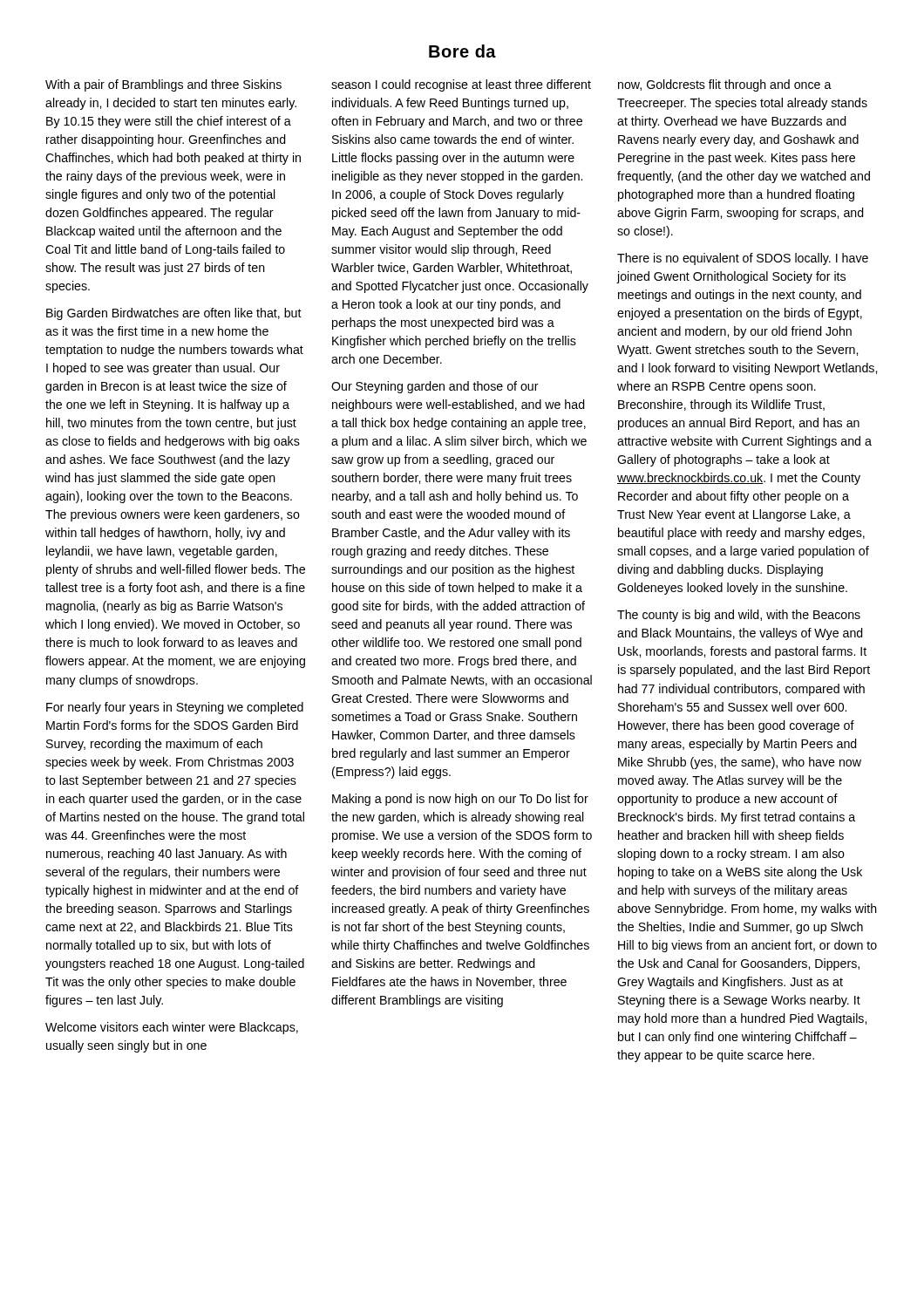The image size is (924, 1308).
Task: Point to "Bore da"
Action: pyautogui.click(x=462, y=51)
